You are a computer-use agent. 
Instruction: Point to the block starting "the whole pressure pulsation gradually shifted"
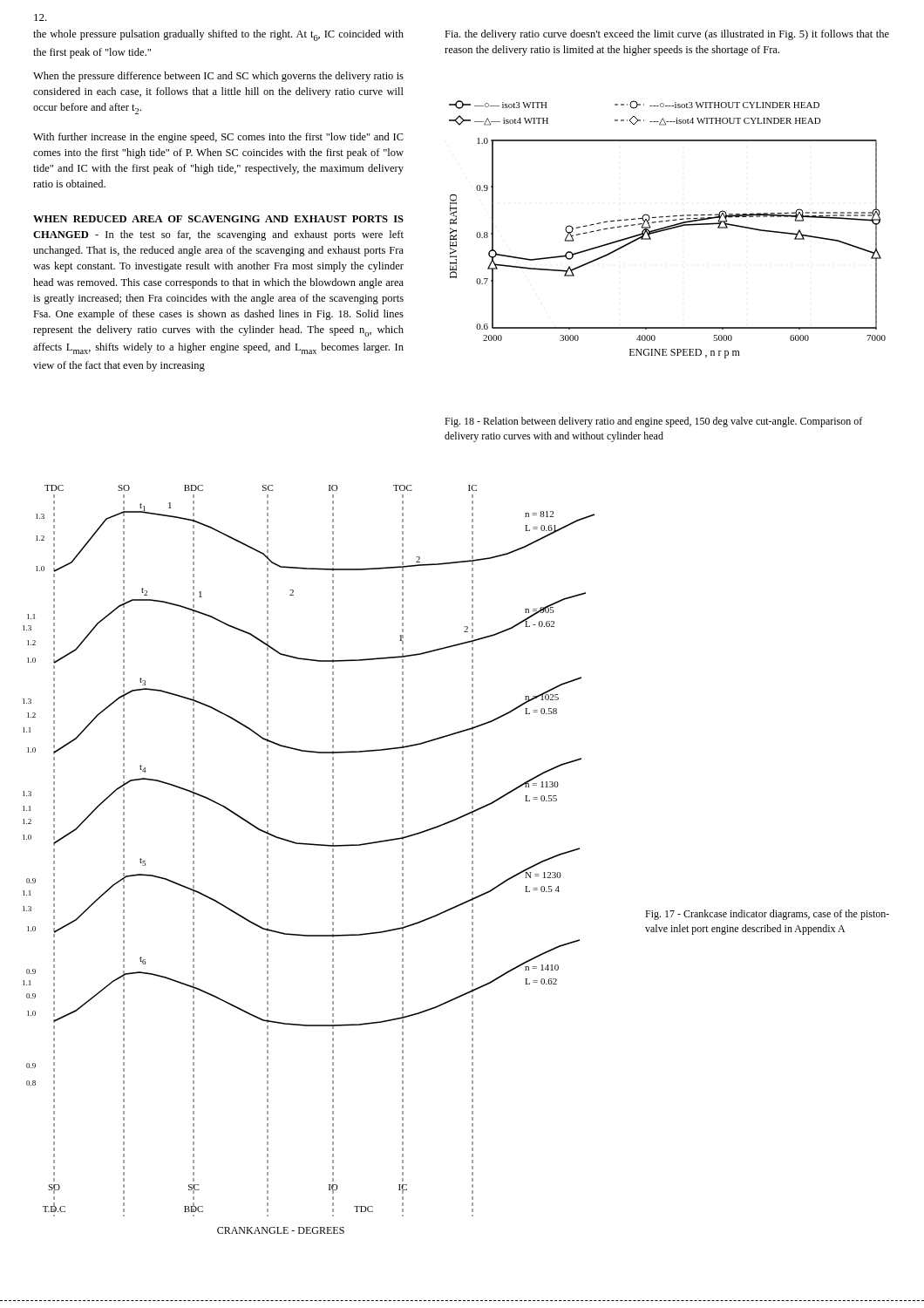coord(218,43)
